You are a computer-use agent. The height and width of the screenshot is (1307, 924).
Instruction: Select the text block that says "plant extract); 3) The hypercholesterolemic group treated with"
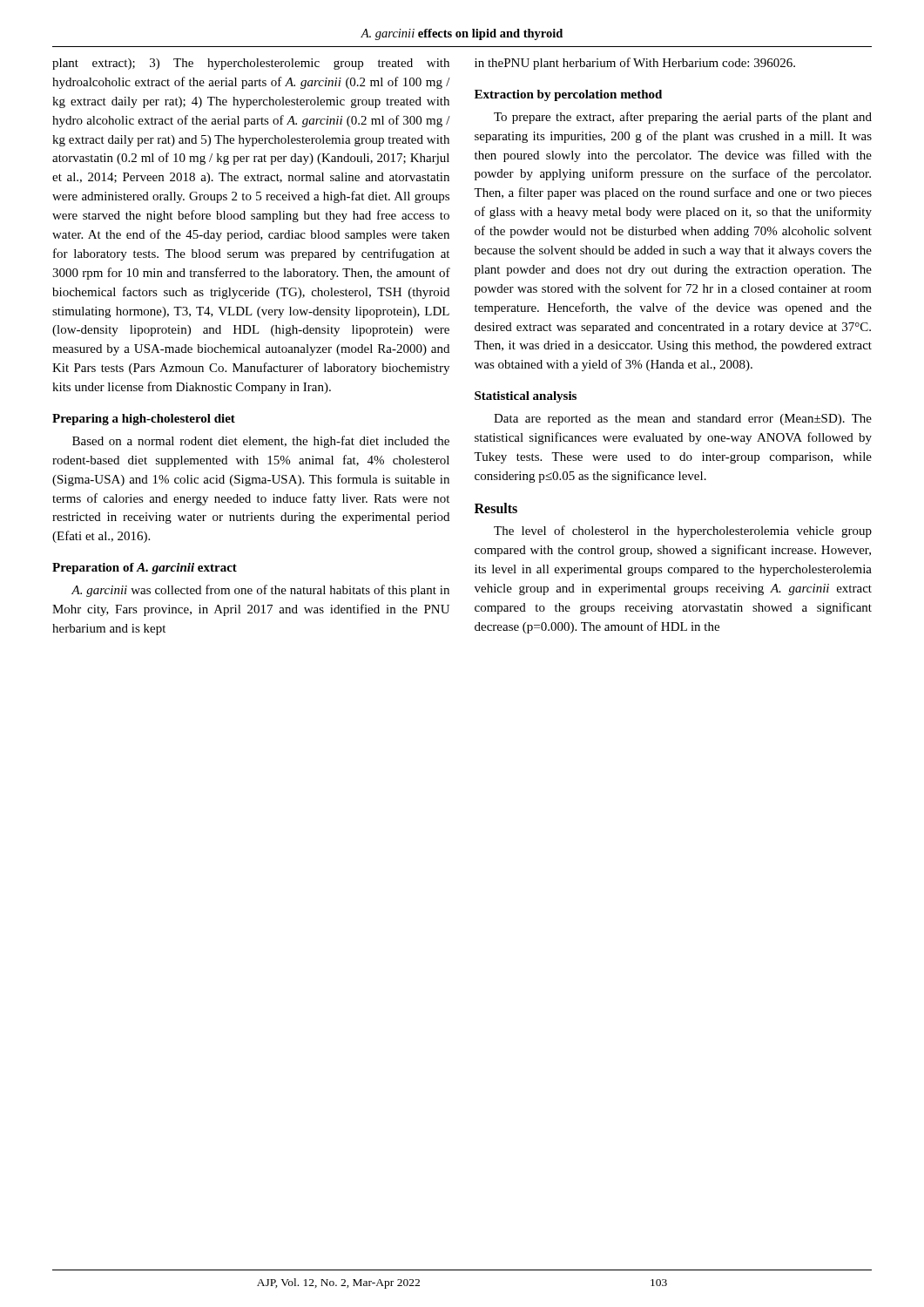[251, 226]
